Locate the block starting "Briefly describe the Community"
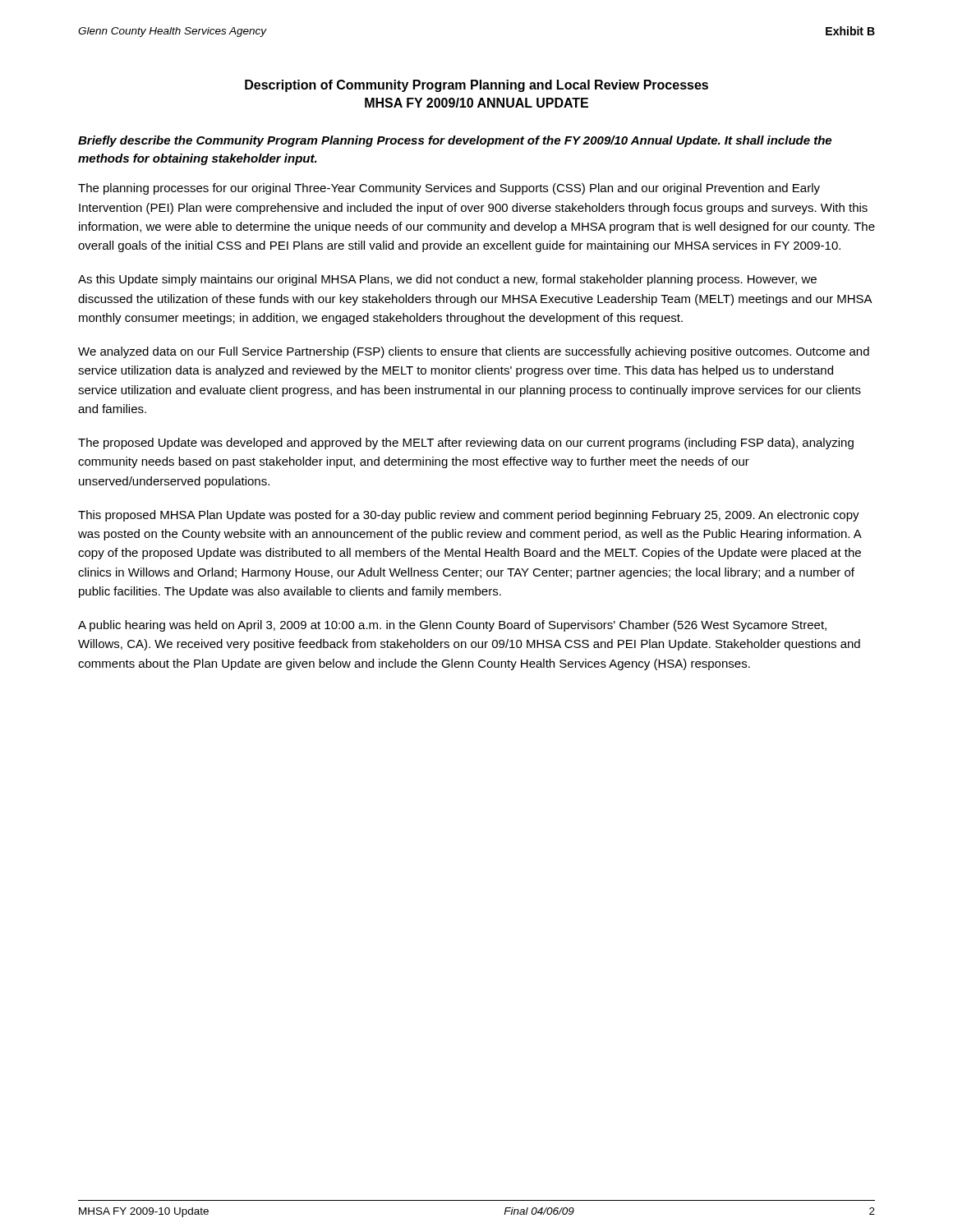 pos(476,149)
